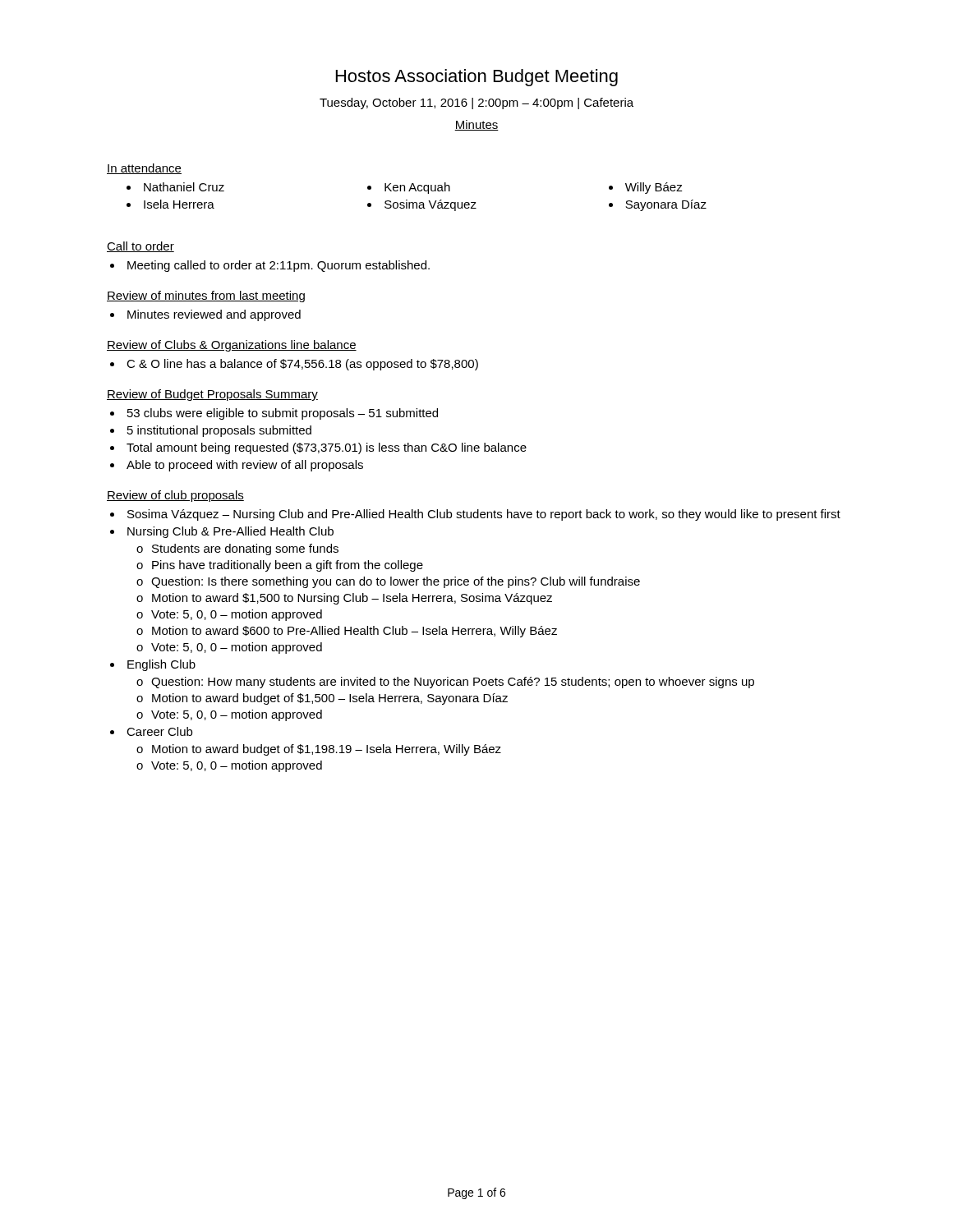Image resolution: width=953 pixels, height=1232 pixels.
Task: Select the text block that reads "Tuesday, October 11, 2016"
Action: click(x=476, y=102)
